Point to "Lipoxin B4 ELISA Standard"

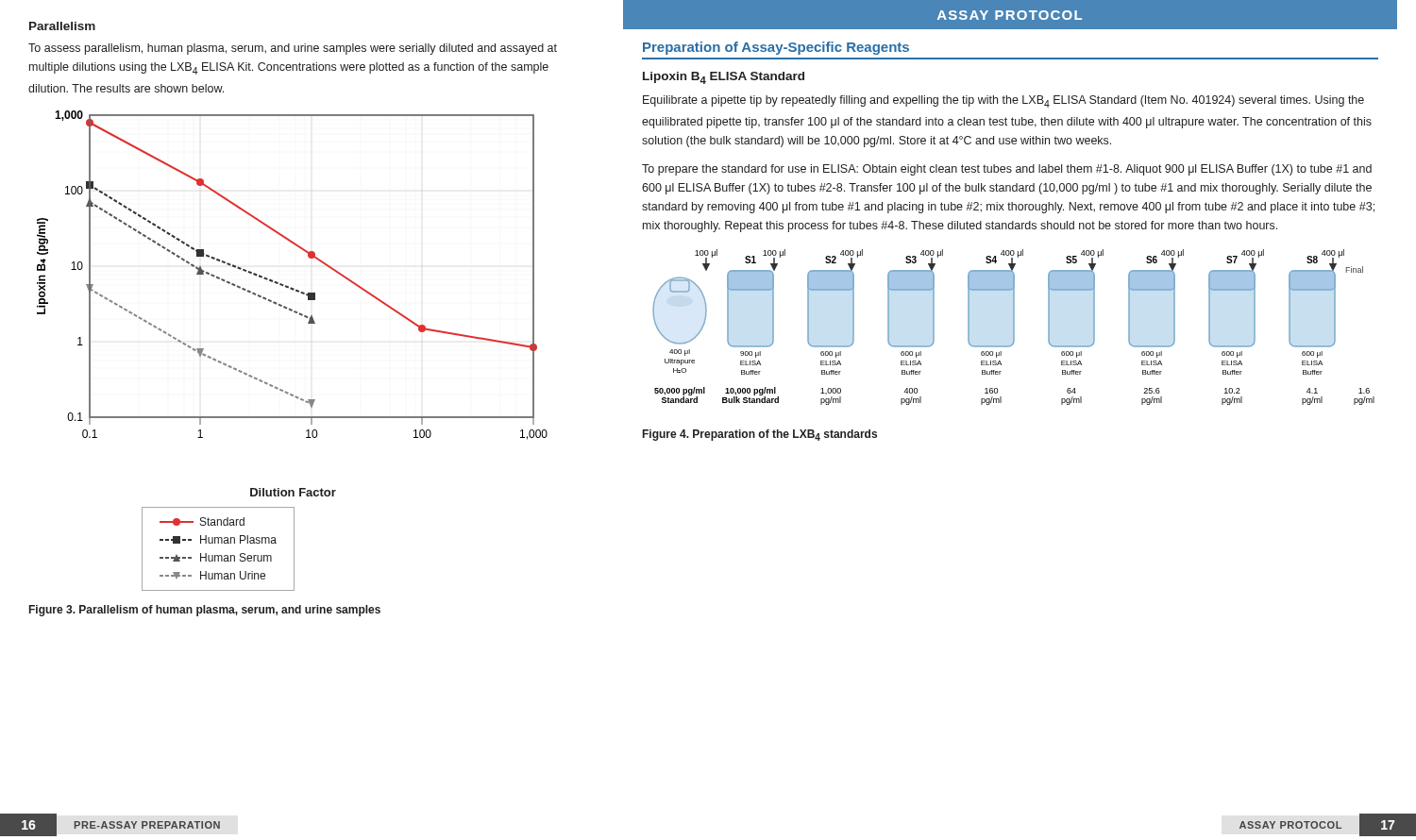pyautogui.click(x=724, y=77)
